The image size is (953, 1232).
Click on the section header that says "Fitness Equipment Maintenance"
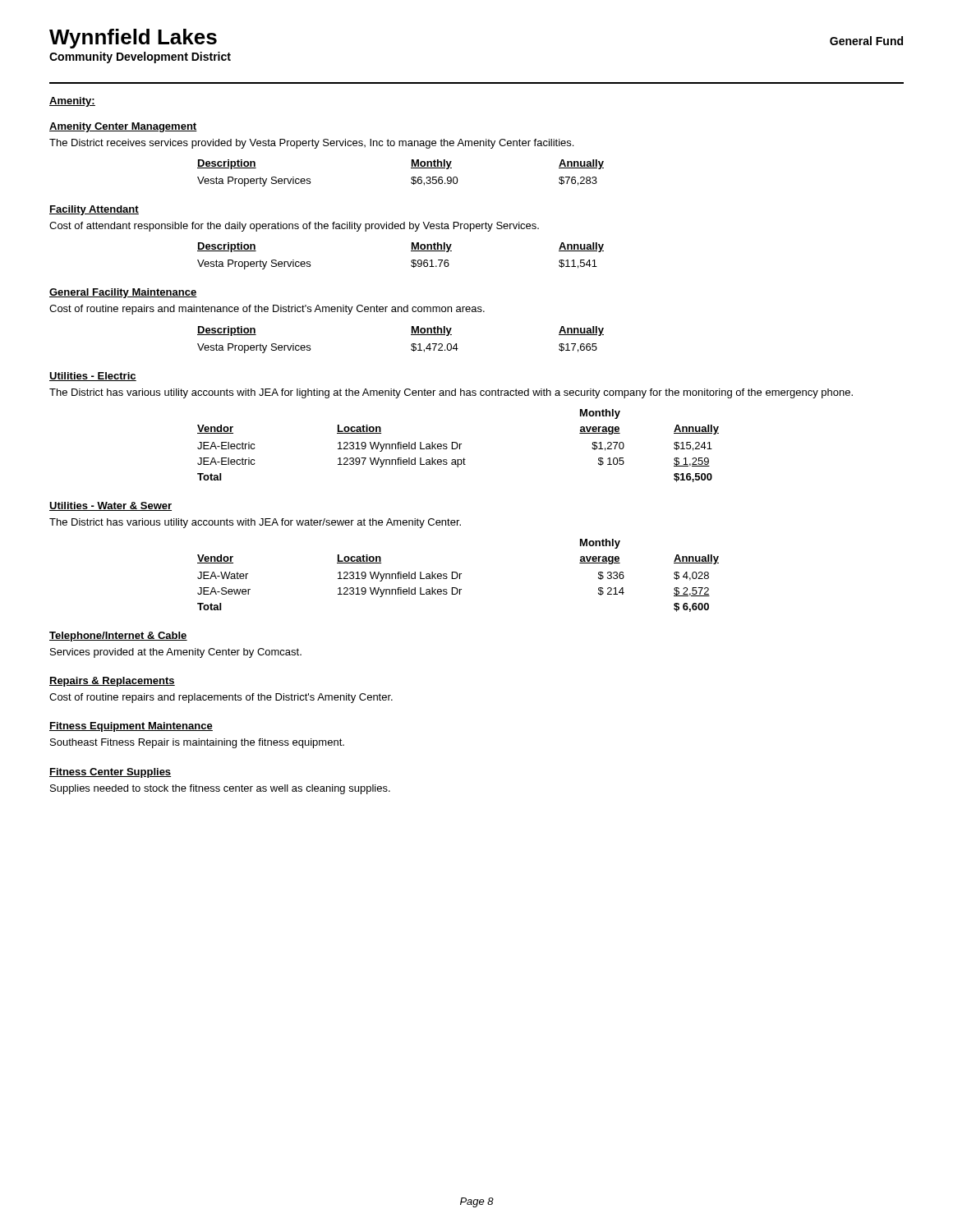[131, 726]
